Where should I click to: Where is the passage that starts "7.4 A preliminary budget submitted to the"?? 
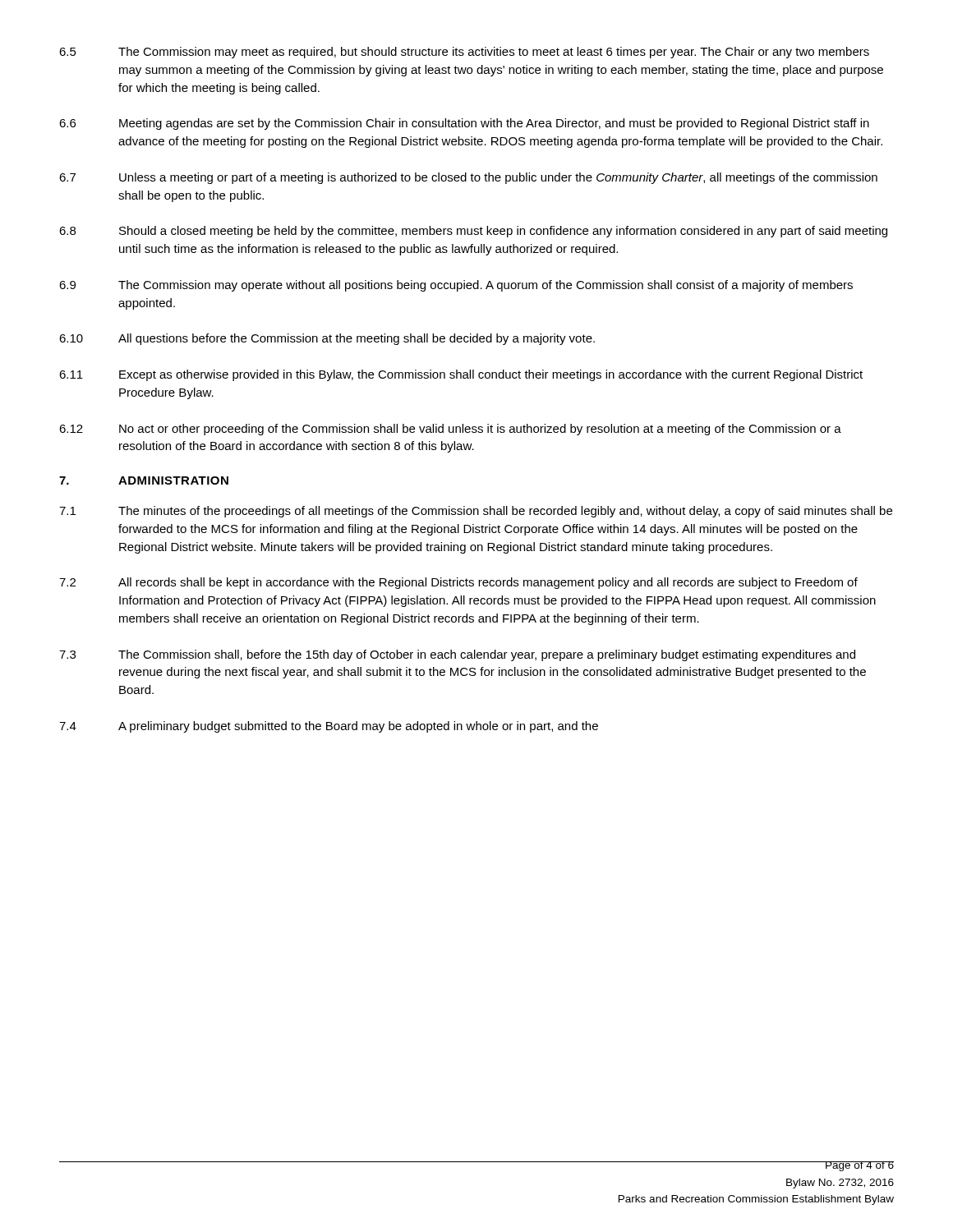[476, 726]
